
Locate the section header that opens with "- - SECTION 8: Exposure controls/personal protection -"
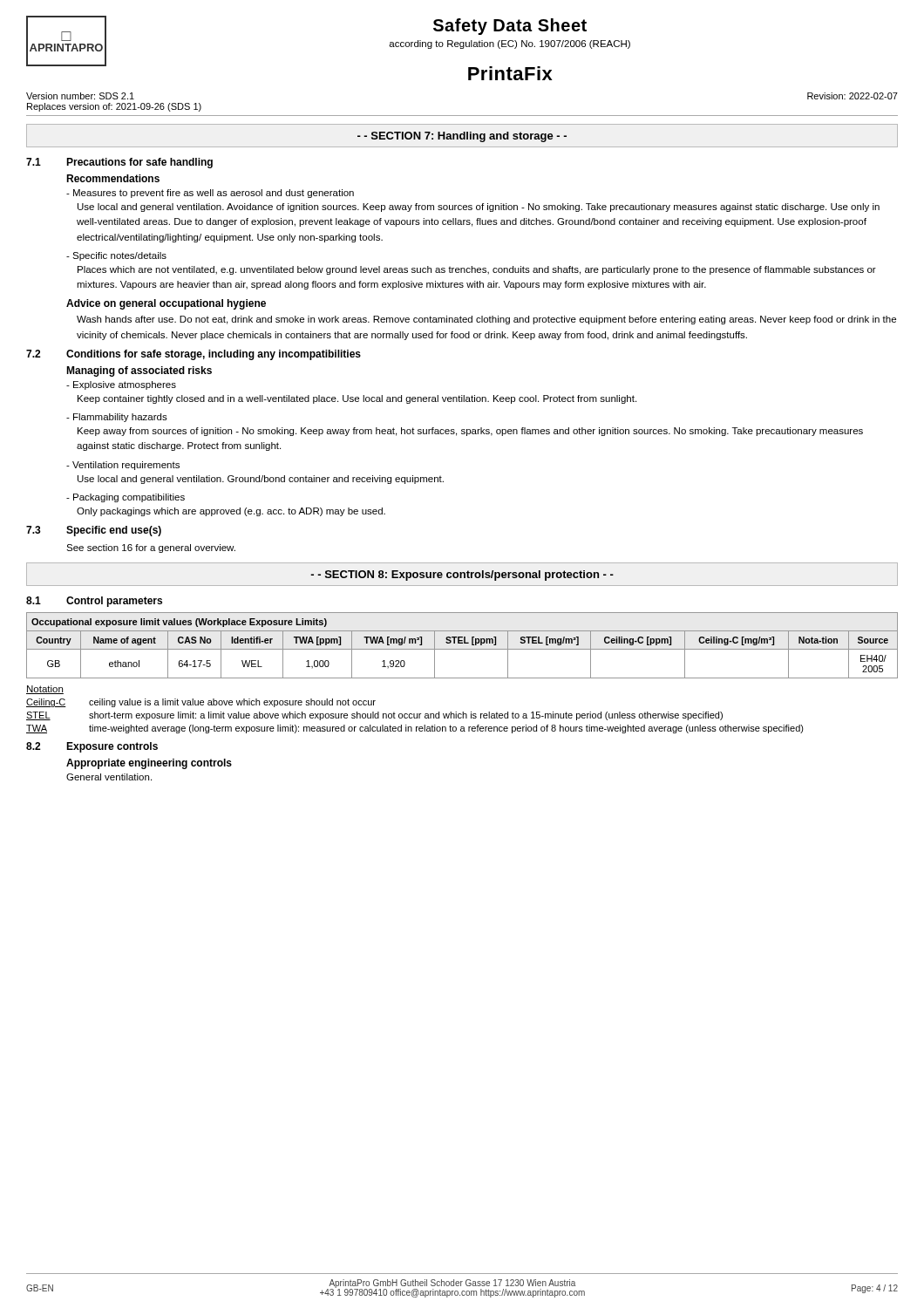pos(462,574)
